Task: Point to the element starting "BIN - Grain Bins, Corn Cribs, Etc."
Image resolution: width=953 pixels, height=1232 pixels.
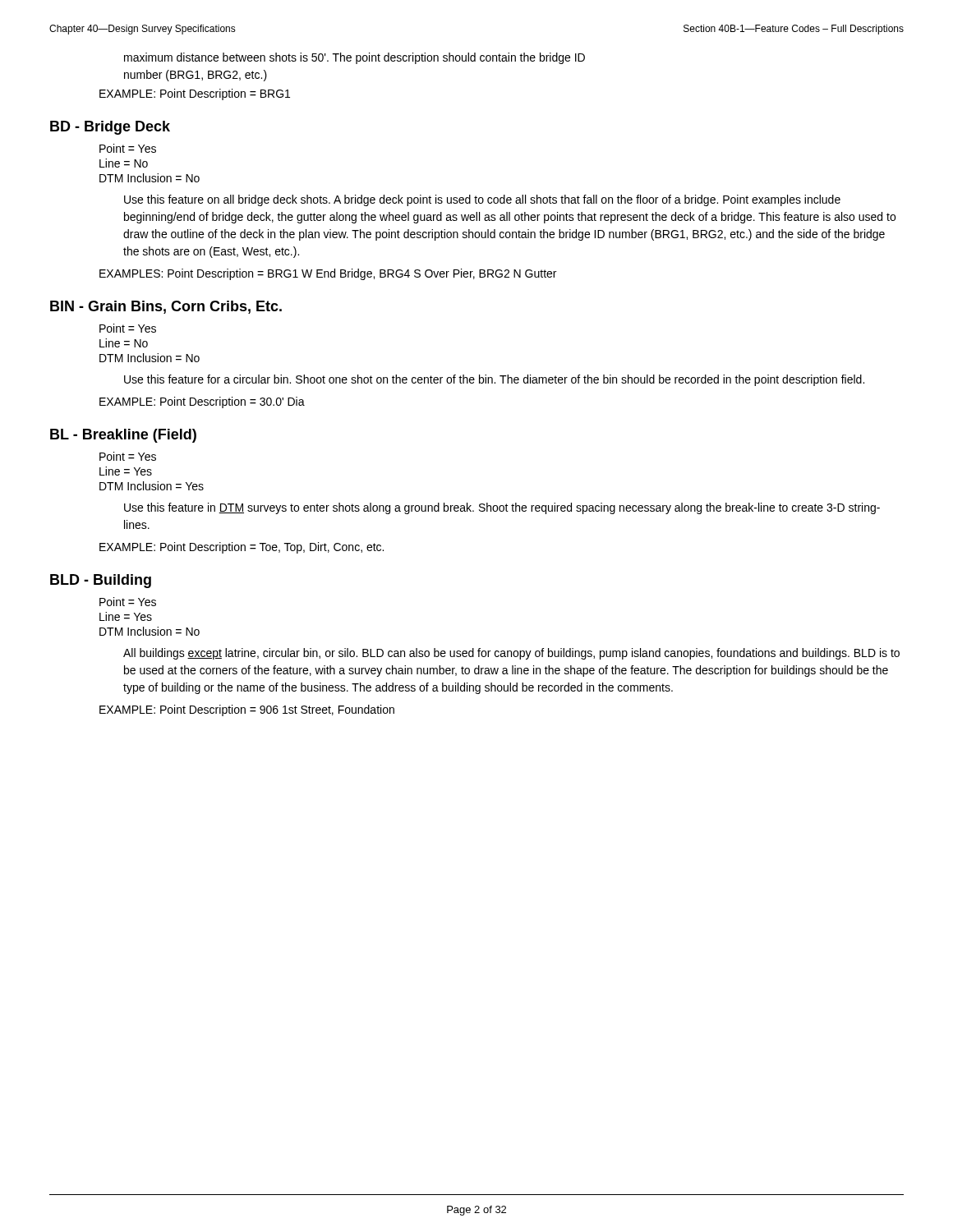Action: pyautogui.click(x=166, y=306)
